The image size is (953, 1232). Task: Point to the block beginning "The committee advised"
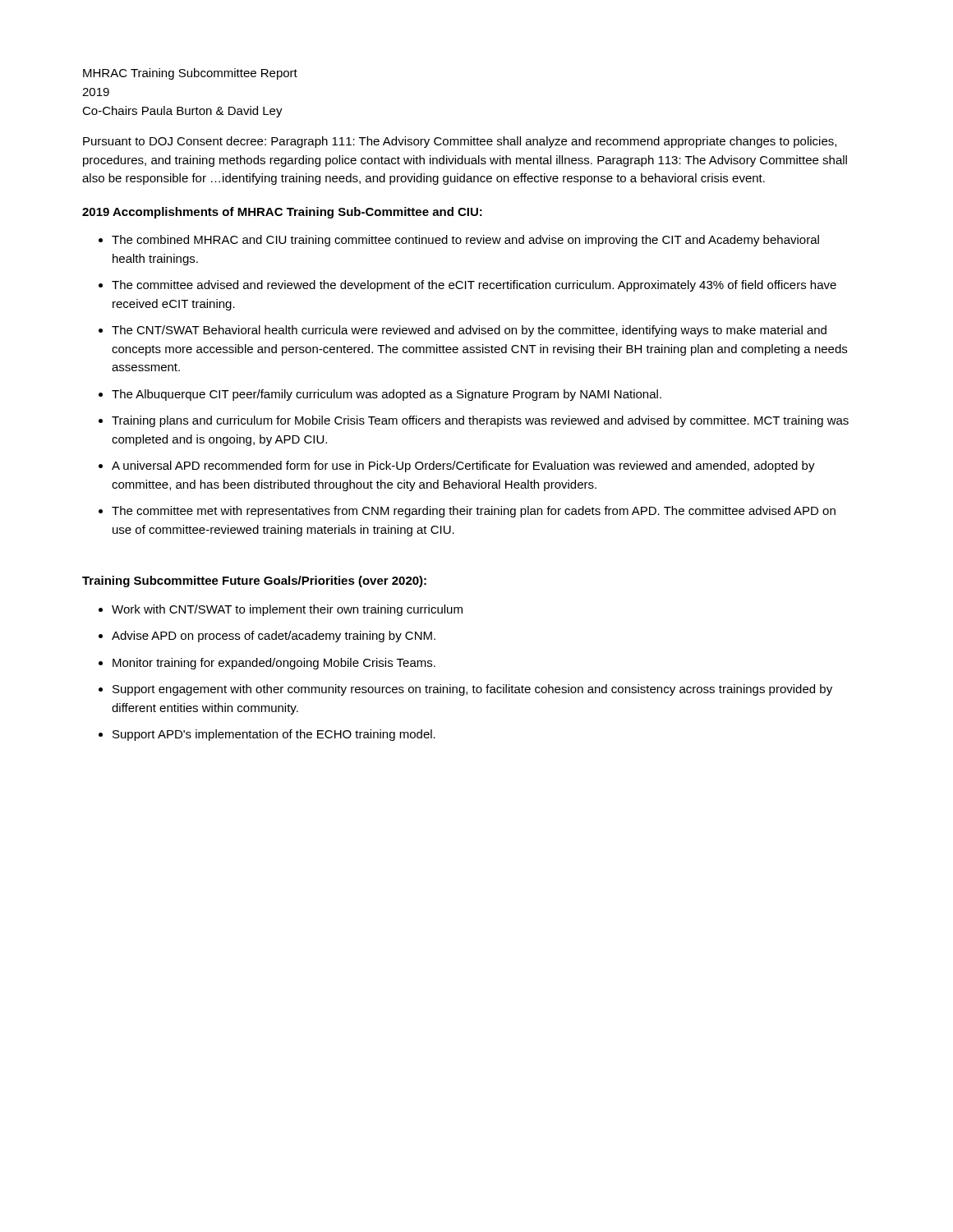pyautogui.click(x=474, y=294)
